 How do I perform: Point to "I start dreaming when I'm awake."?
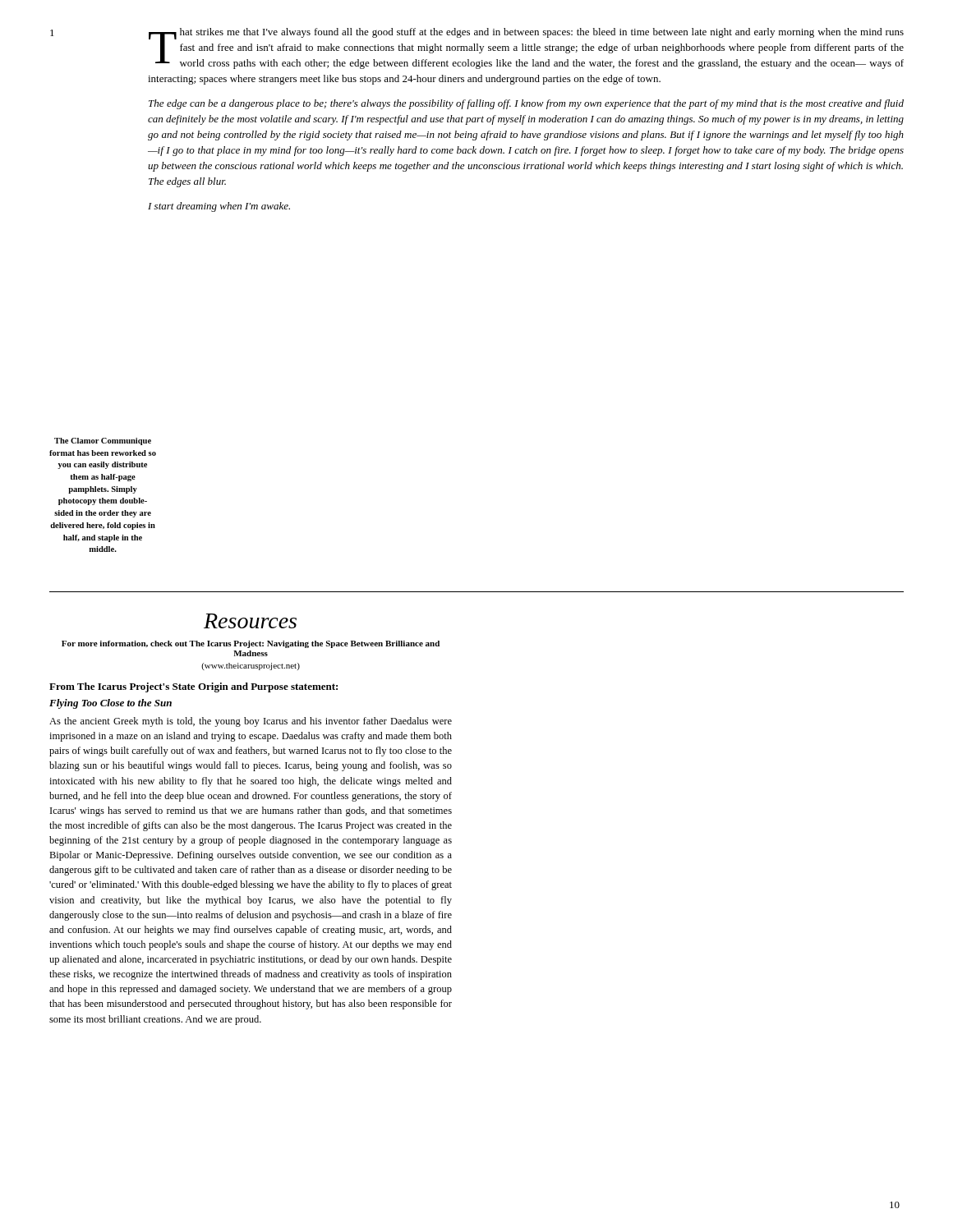pos(219,206)
